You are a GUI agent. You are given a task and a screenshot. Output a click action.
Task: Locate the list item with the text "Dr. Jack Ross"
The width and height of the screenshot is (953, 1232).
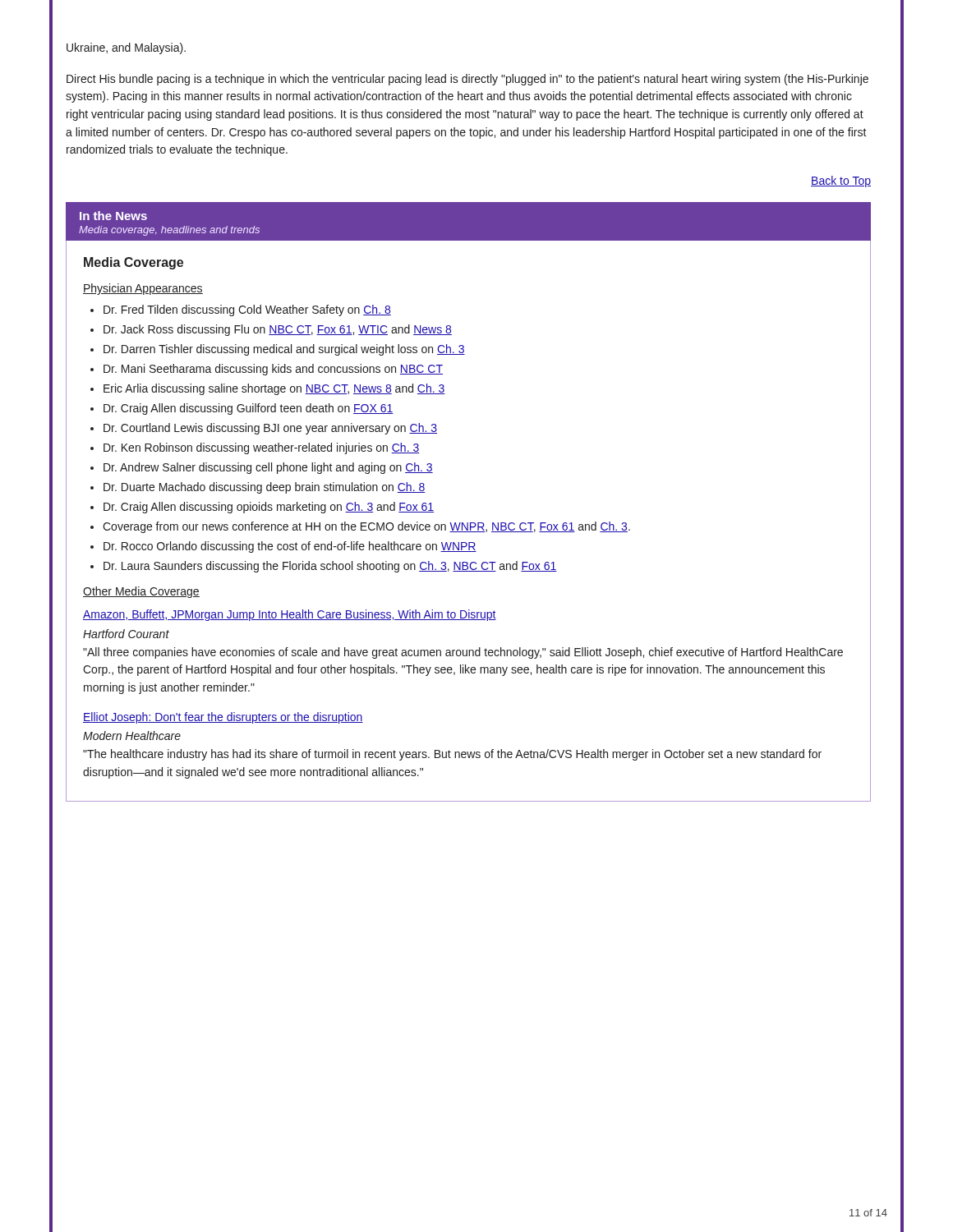pos(277,329)
